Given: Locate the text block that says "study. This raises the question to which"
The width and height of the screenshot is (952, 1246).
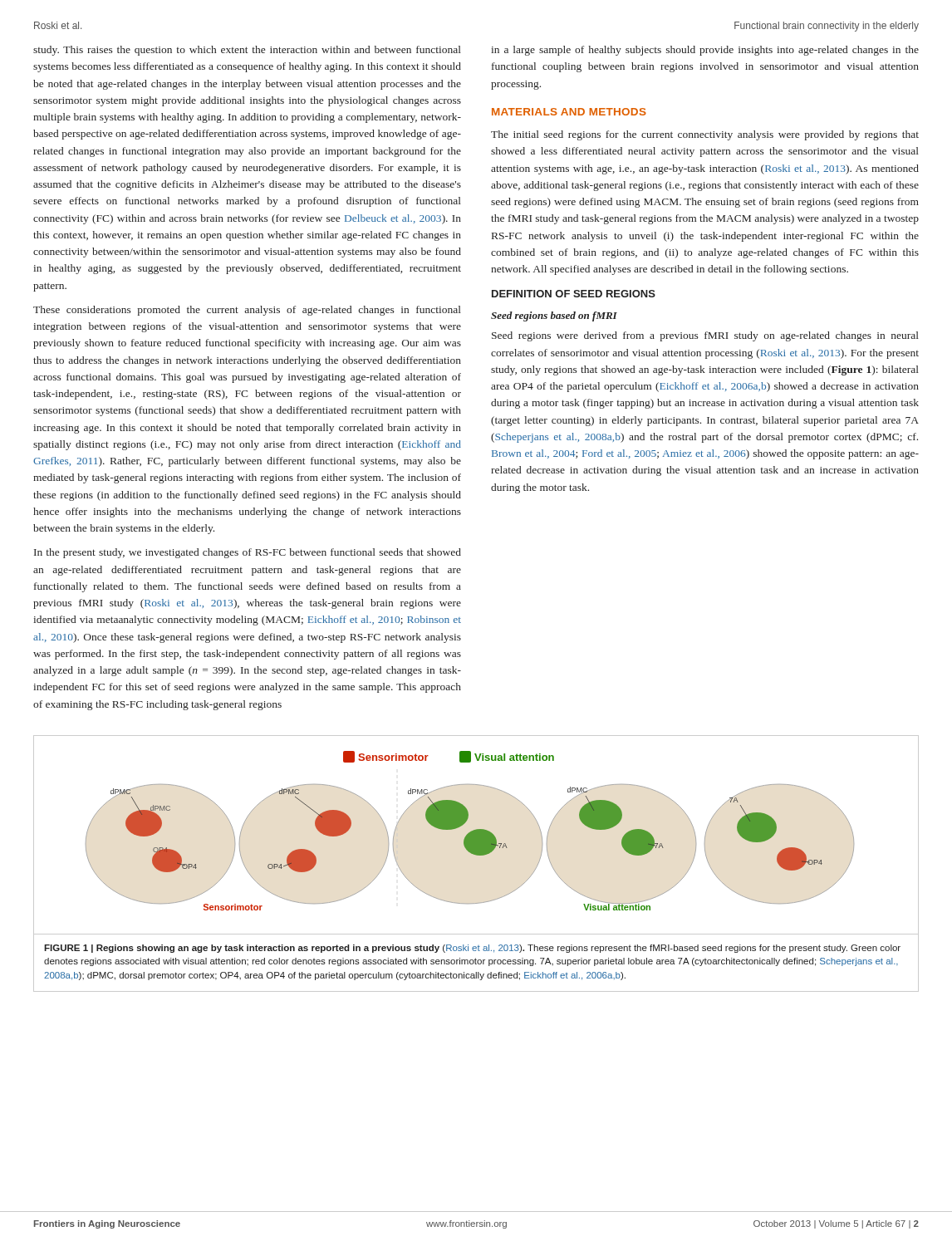Looking at the screenshot, I should 247,168.
